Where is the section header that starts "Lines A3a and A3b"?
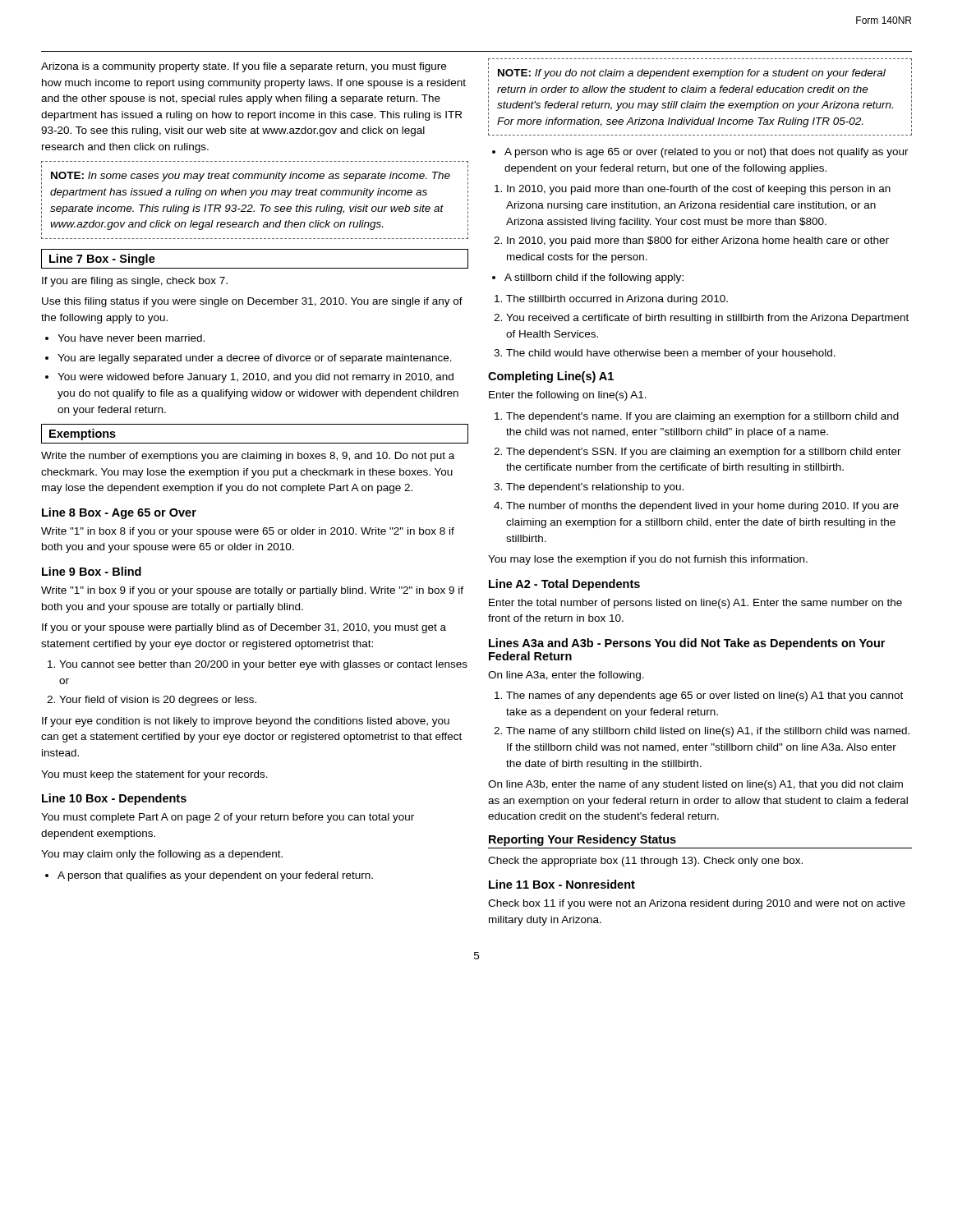Viewport: 953px width, 1232px height. (687, 649)
